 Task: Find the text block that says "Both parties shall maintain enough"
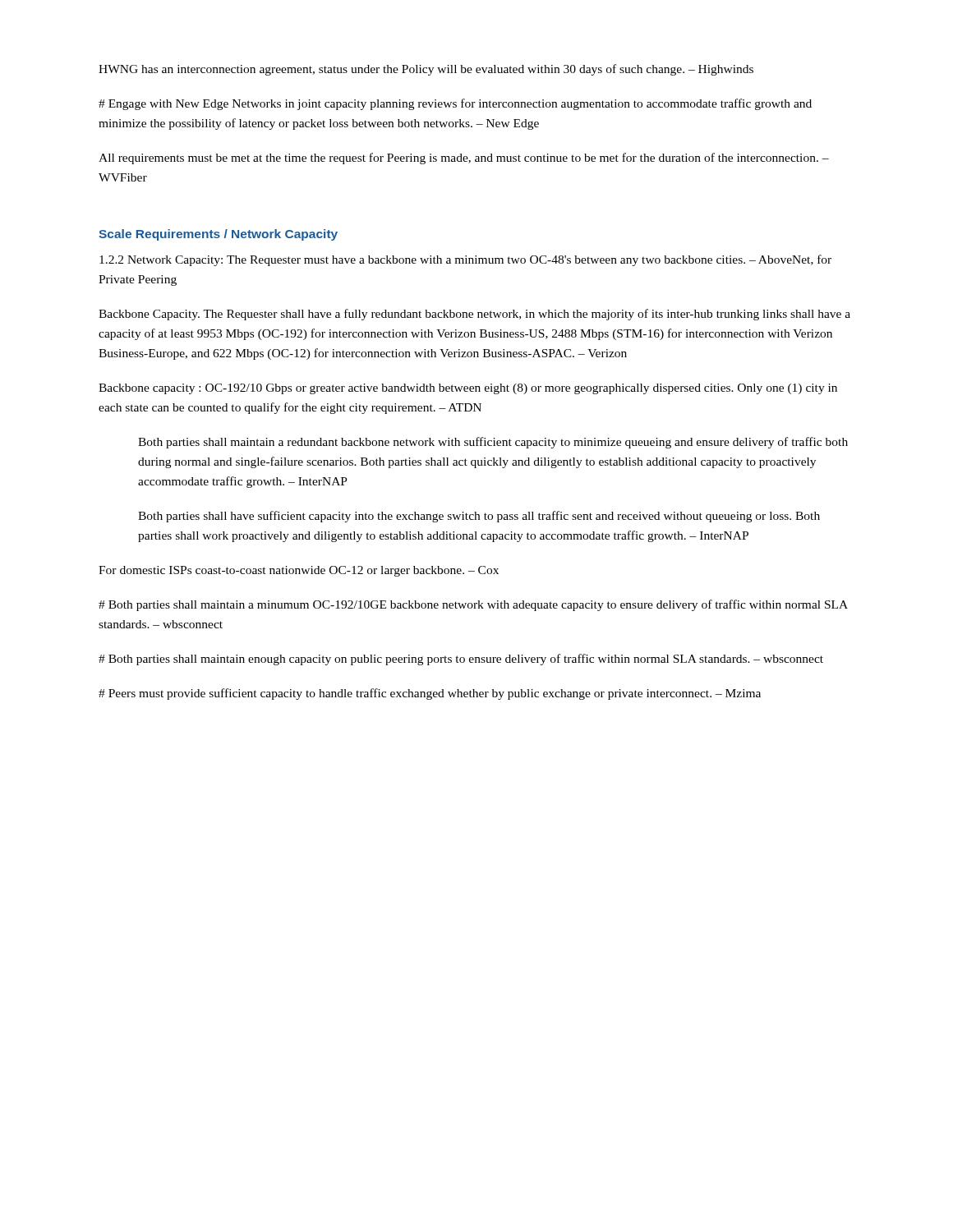[x=461, y=659]
